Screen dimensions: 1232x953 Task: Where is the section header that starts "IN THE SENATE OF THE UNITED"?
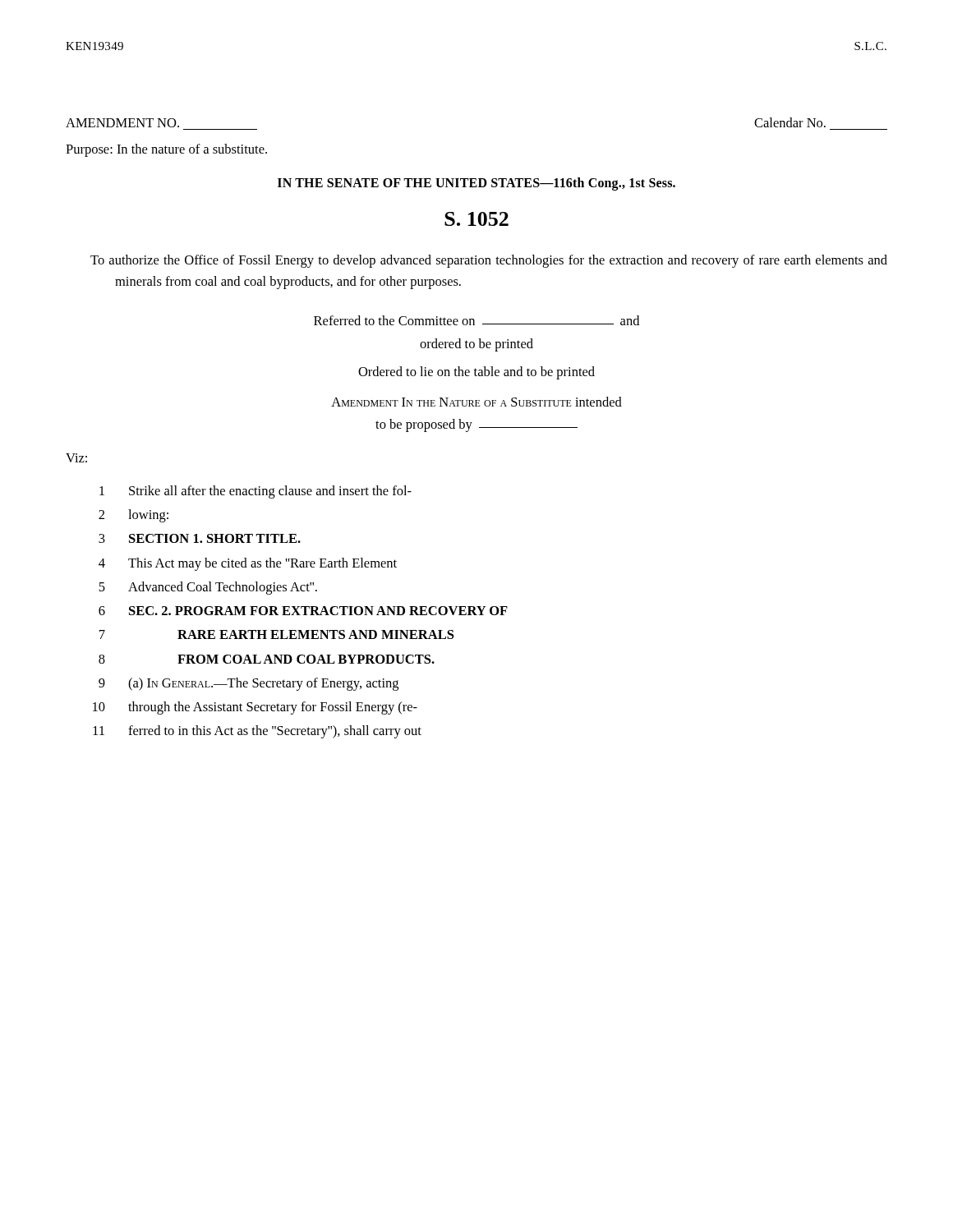click(x=476, y=183)
